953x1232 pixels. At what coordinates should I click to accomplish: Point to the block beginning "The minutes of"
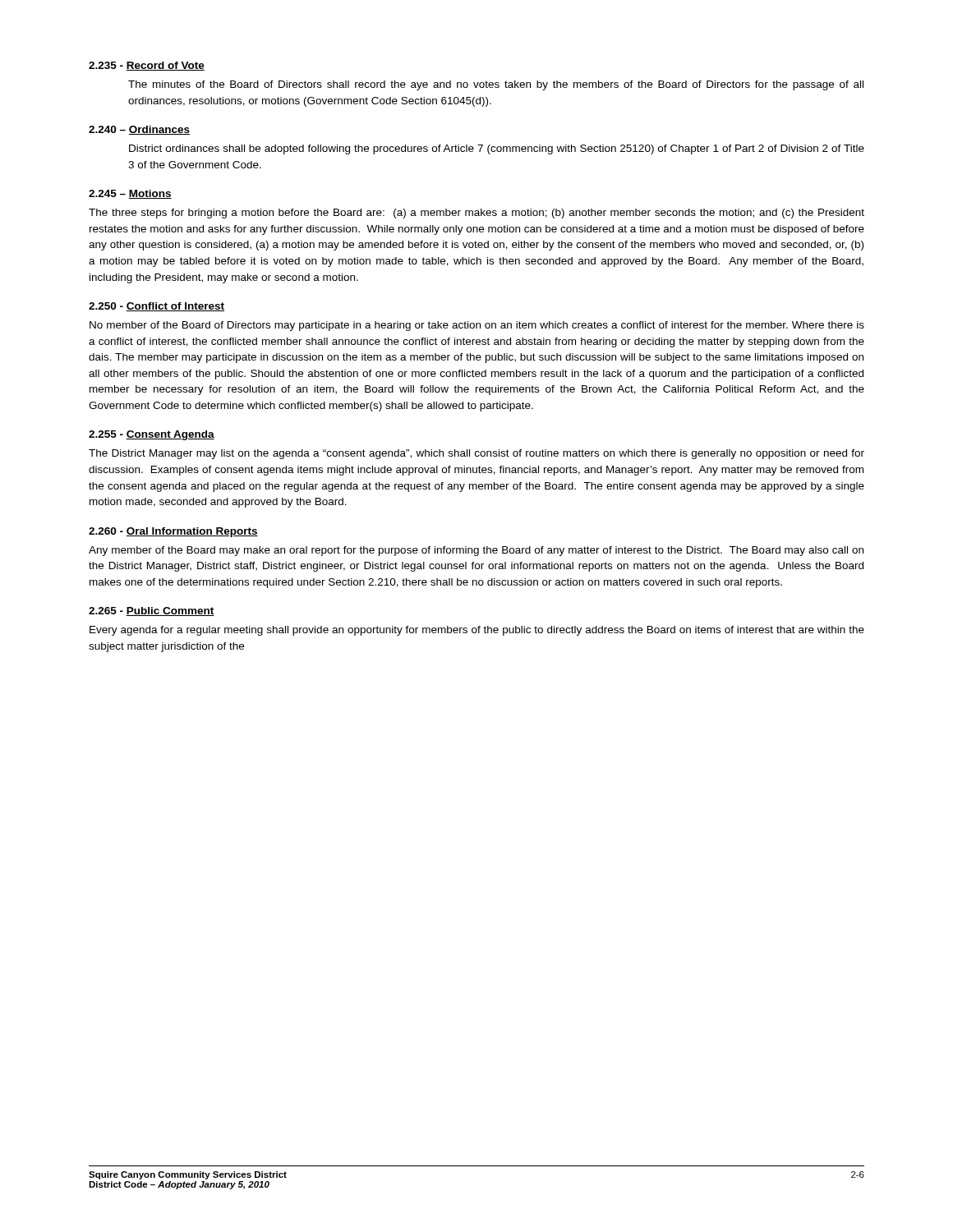pyautogui.click(x=496, y=92)
